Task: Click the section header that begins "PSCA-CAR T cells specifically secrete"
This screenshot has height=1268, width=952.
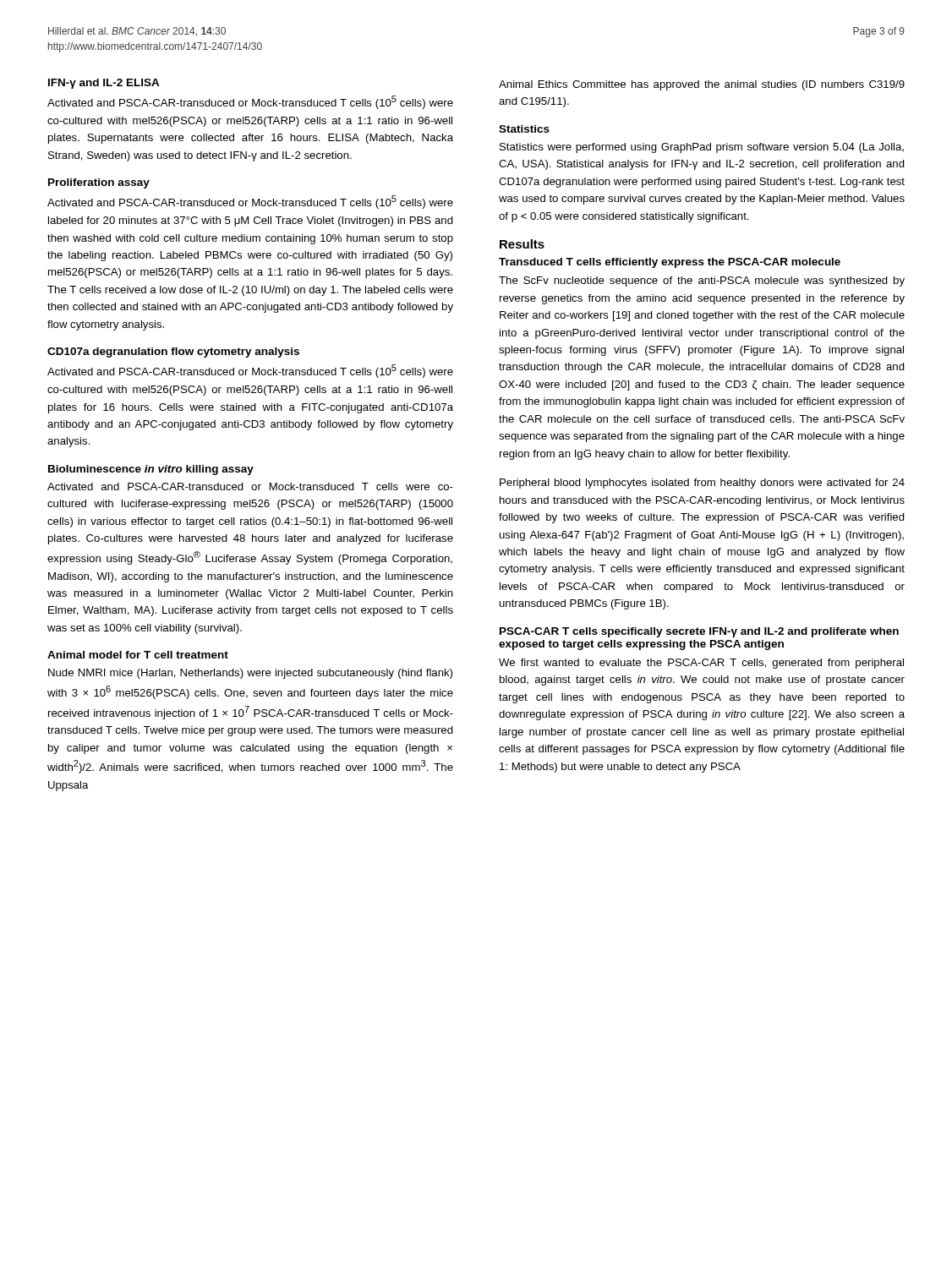Action: tap(699, 637)
